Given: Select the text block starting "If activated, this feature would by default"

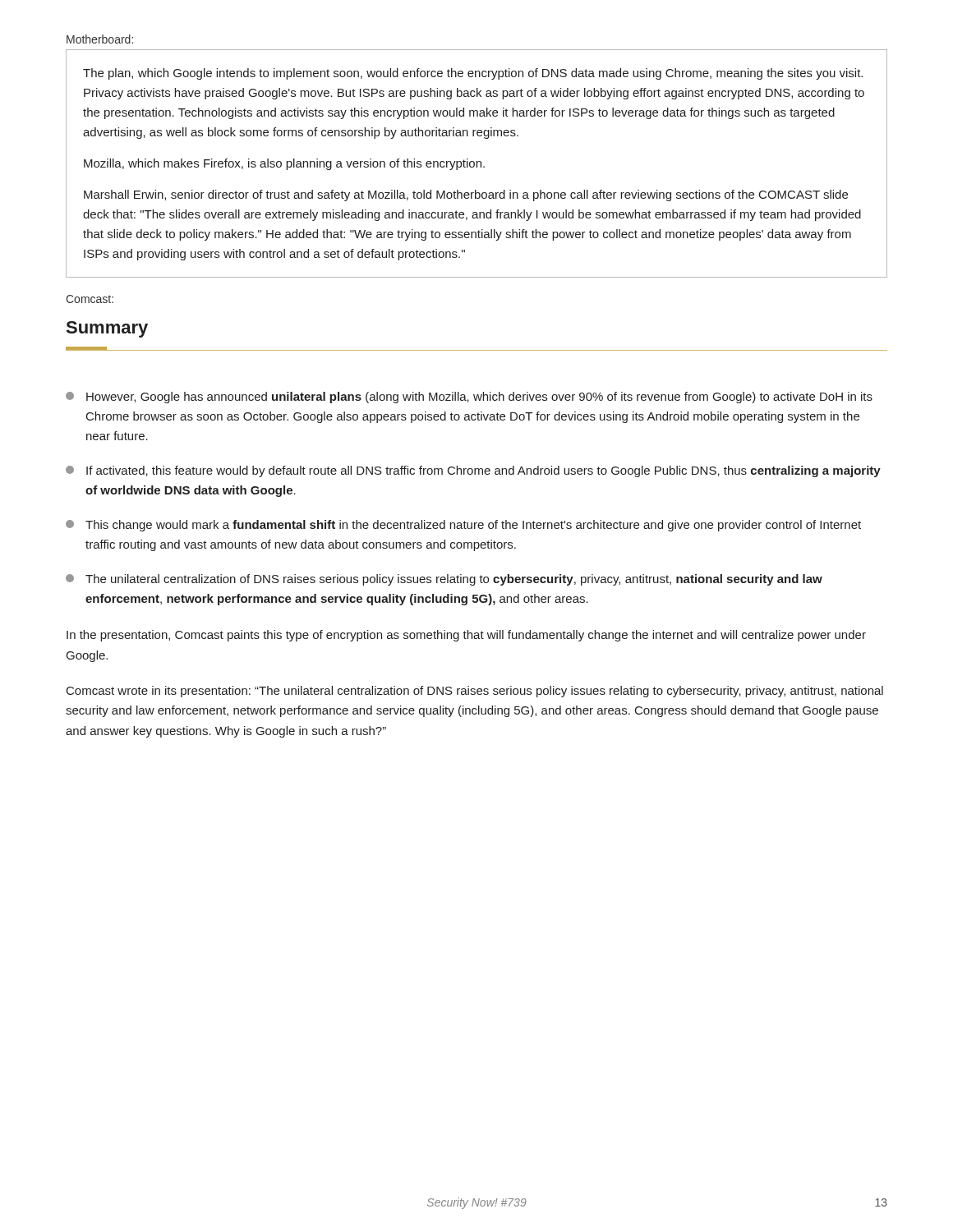Looking at the screenshot, I should coord(476,480).
